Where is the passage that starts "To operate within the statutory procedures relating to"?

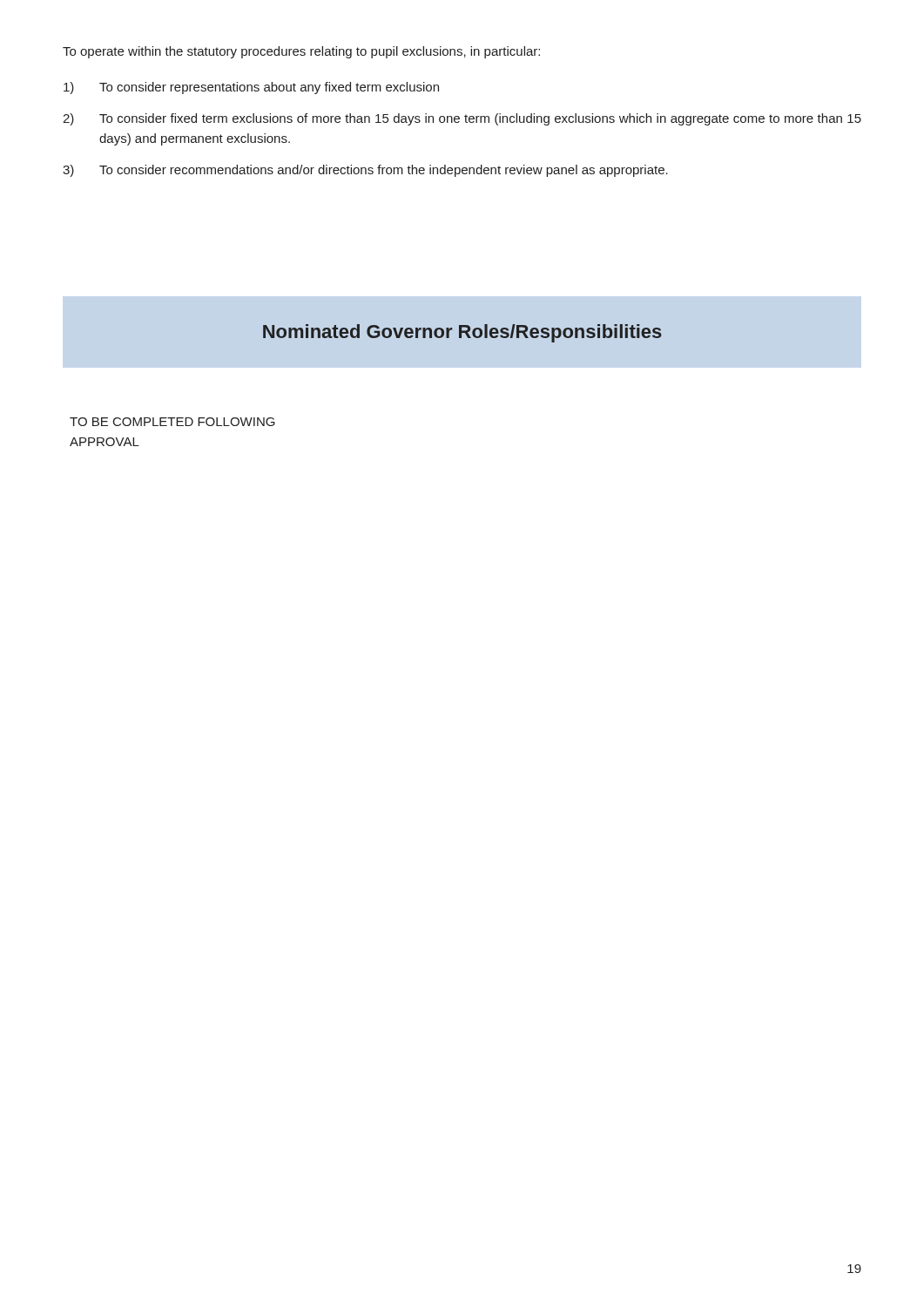[x=302, y=51]
